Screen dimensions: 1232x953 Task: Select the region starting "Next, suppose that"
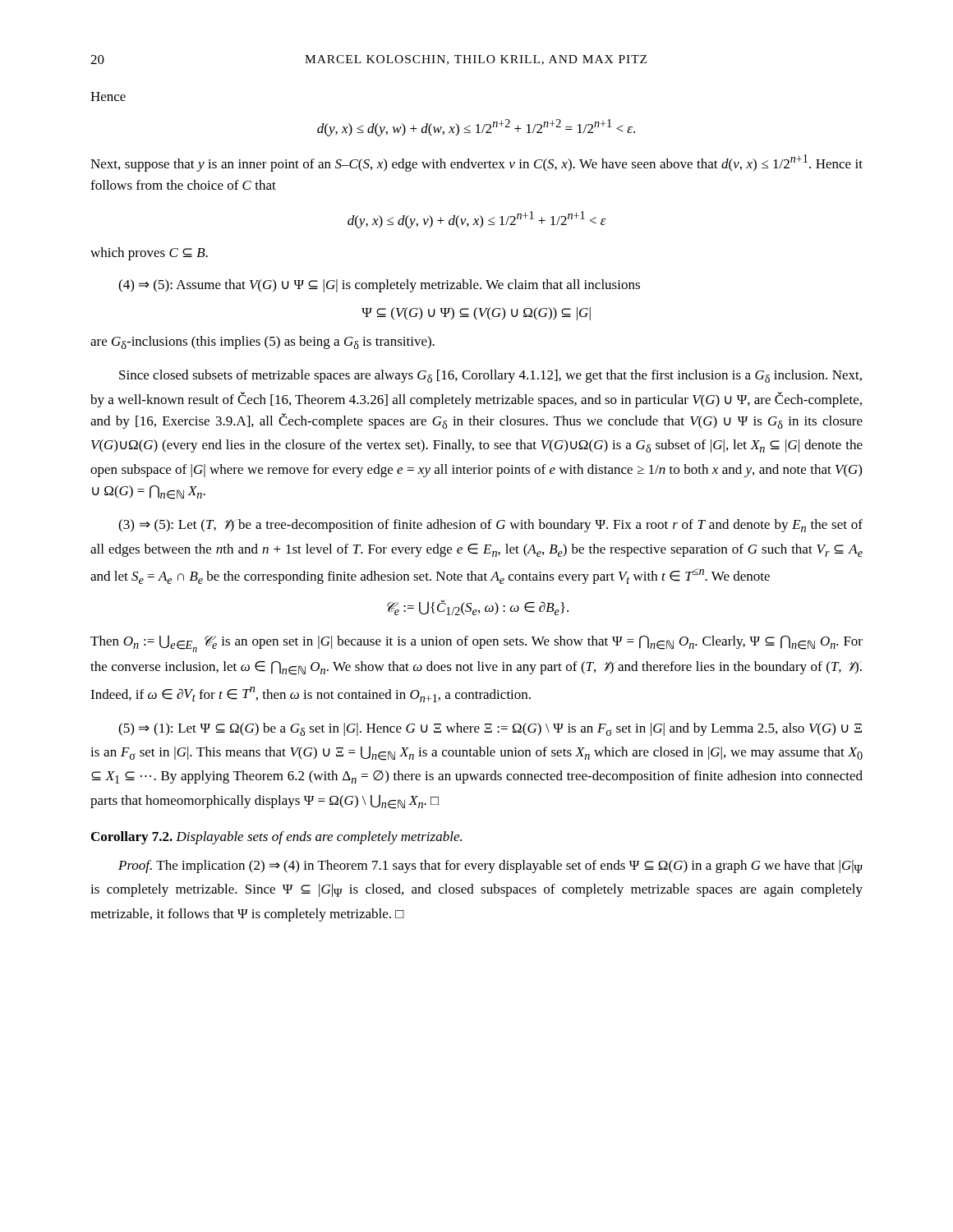476,174
